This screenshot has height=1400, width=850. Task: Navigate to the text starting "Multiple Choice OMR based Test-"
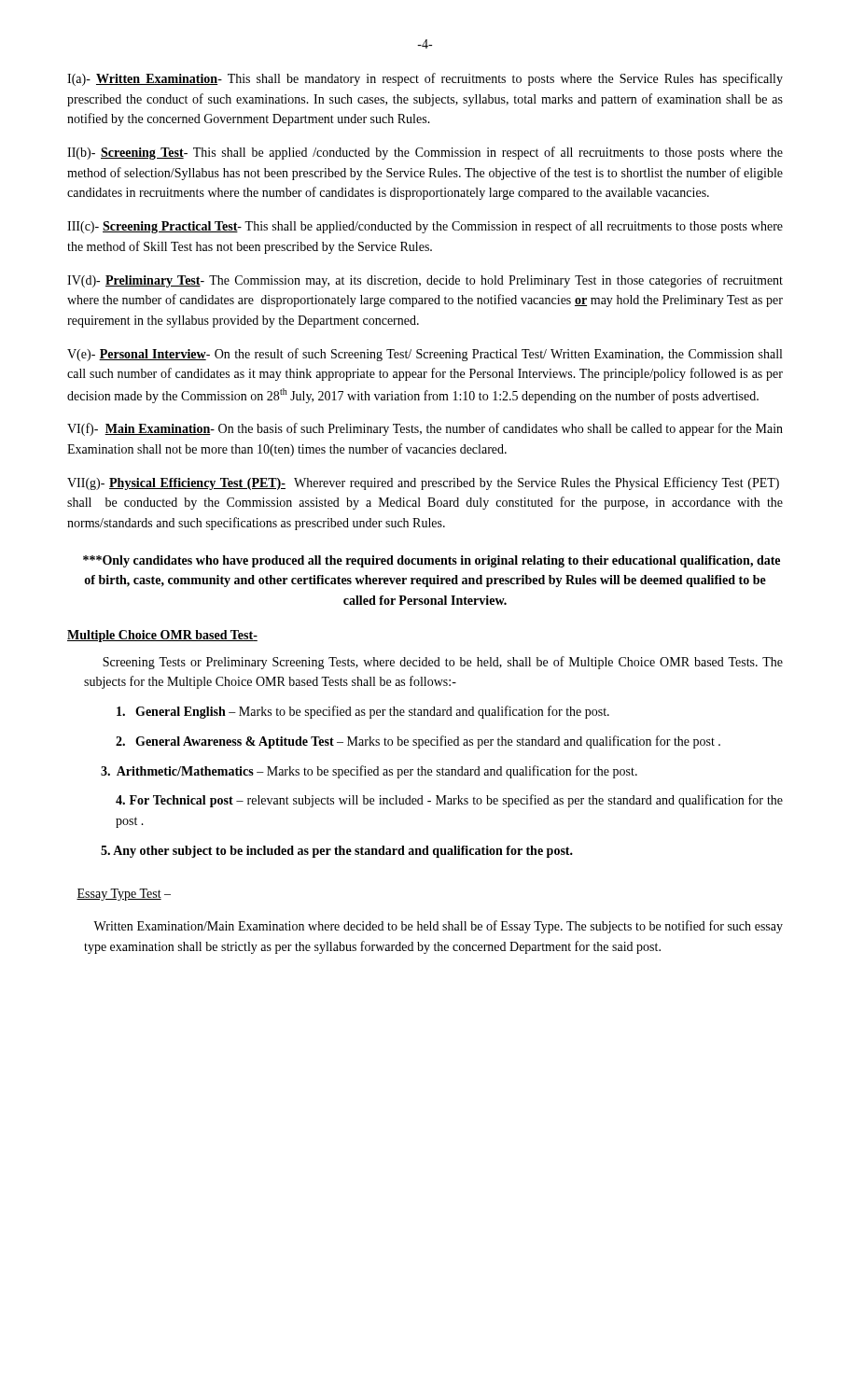point(162,635)
